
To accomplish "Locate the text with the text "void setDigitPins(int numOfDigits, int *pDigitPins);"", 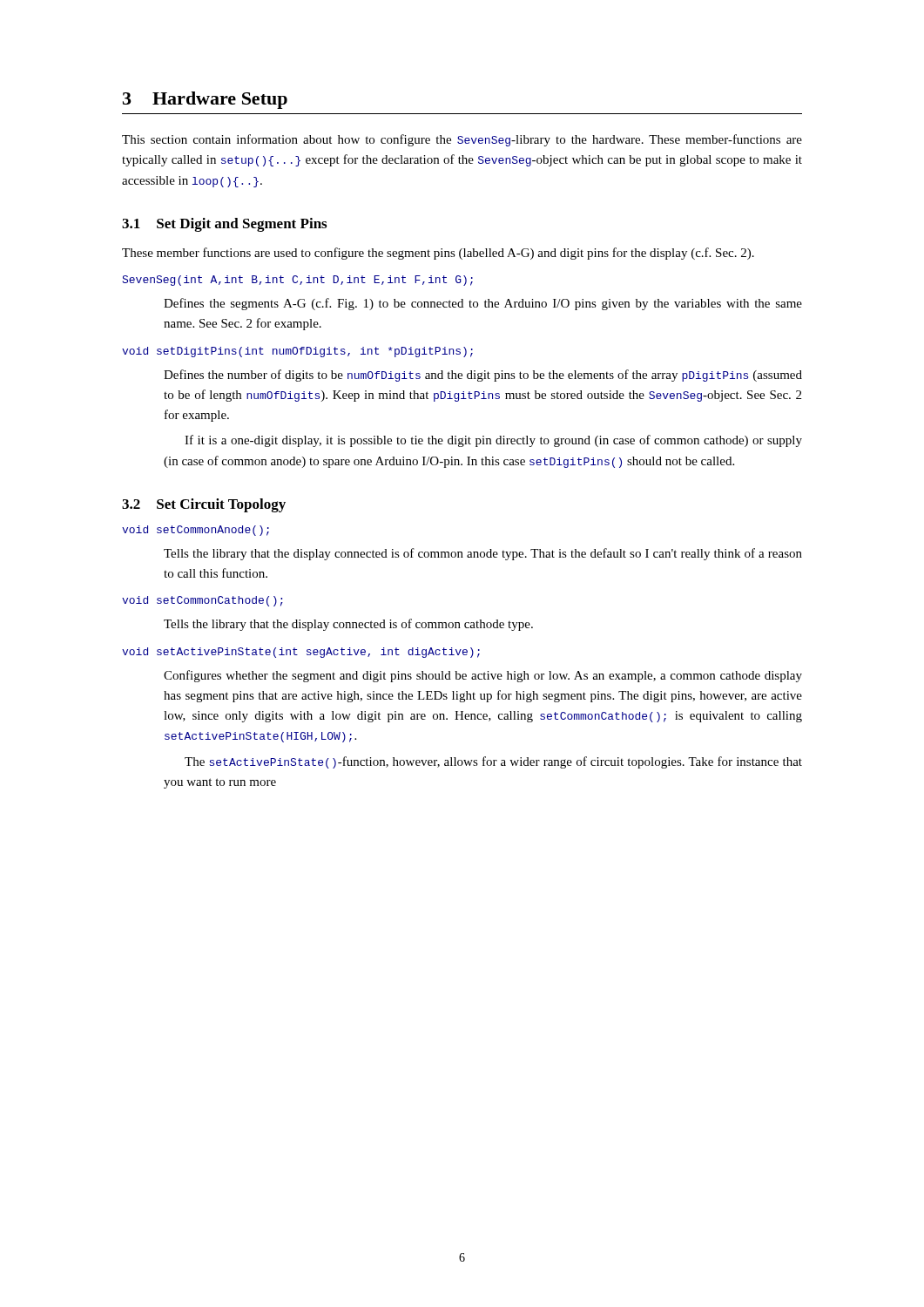I will (462, 351).
